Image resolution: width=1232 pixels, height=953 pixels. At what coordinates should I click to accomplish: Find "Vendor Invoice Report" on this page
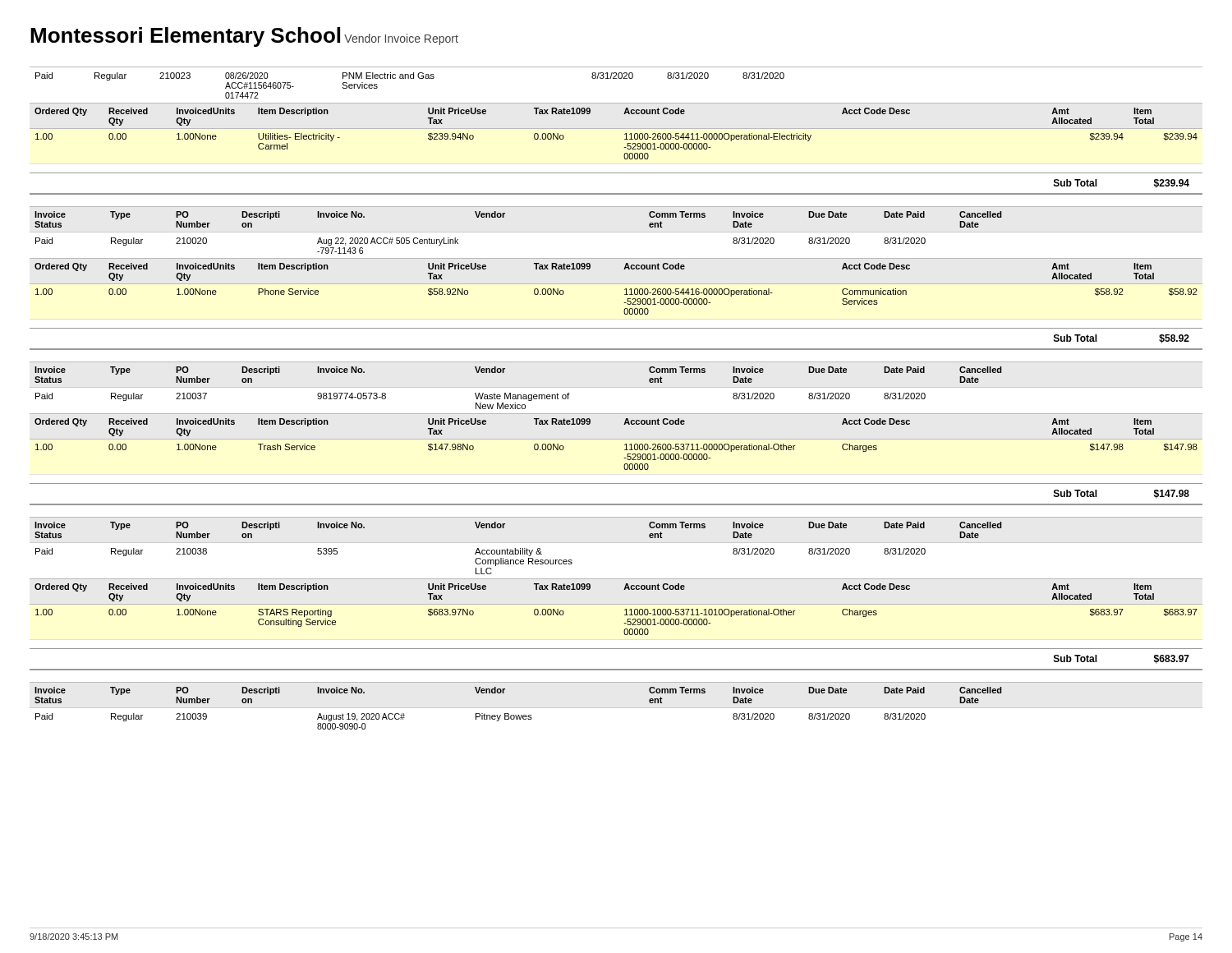click(x=401, y=39)
